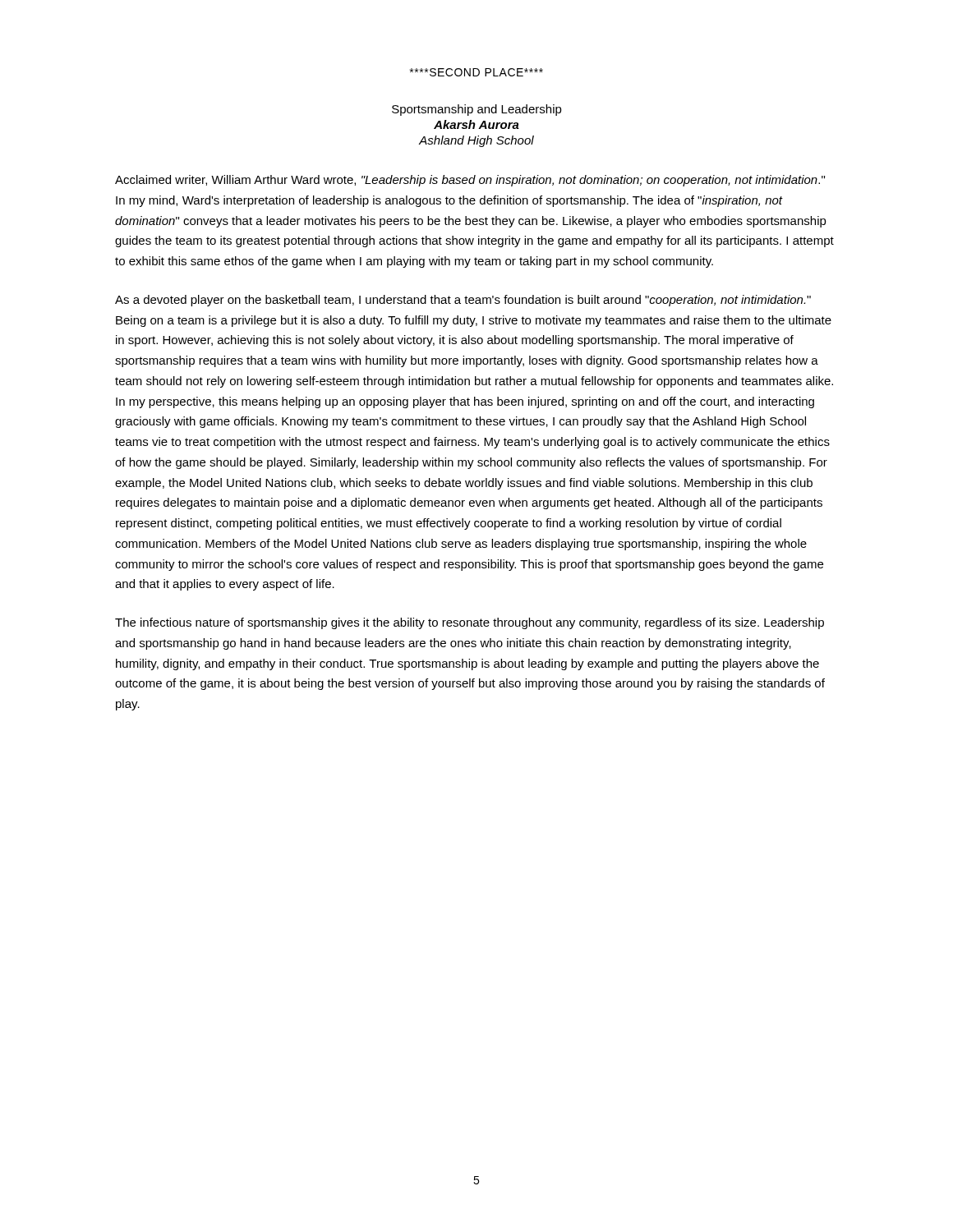The image size is (953, 1232).
Task: Locate the region starting "Sportsmanship and Leadership Akarsh Aurora Ashland High"
Action: pyautogui.click(x=476, y=124)
